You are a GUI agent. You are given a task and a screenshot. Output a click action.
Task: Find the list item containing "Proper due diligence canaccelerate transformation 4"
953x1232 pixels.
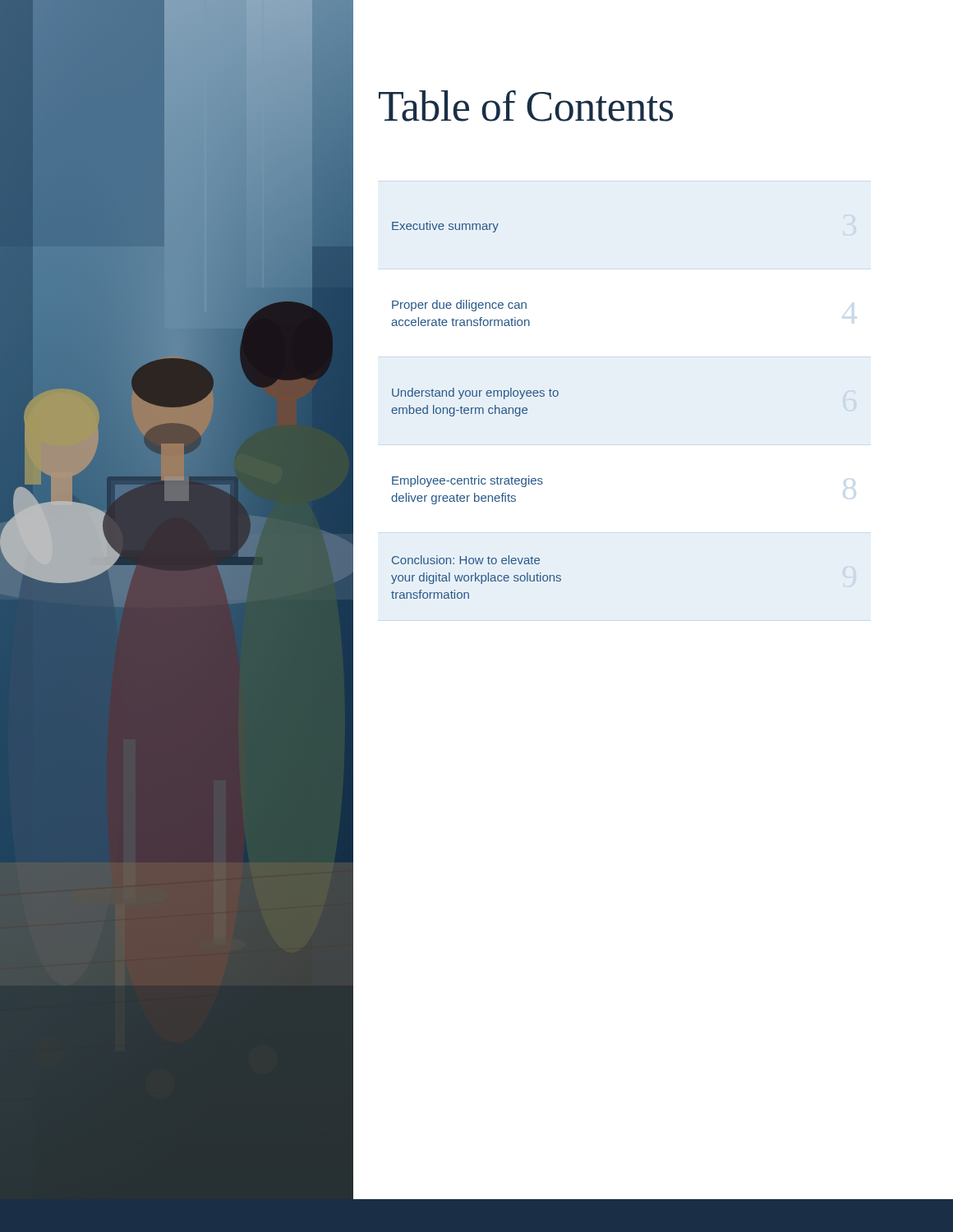pos(459,306)
